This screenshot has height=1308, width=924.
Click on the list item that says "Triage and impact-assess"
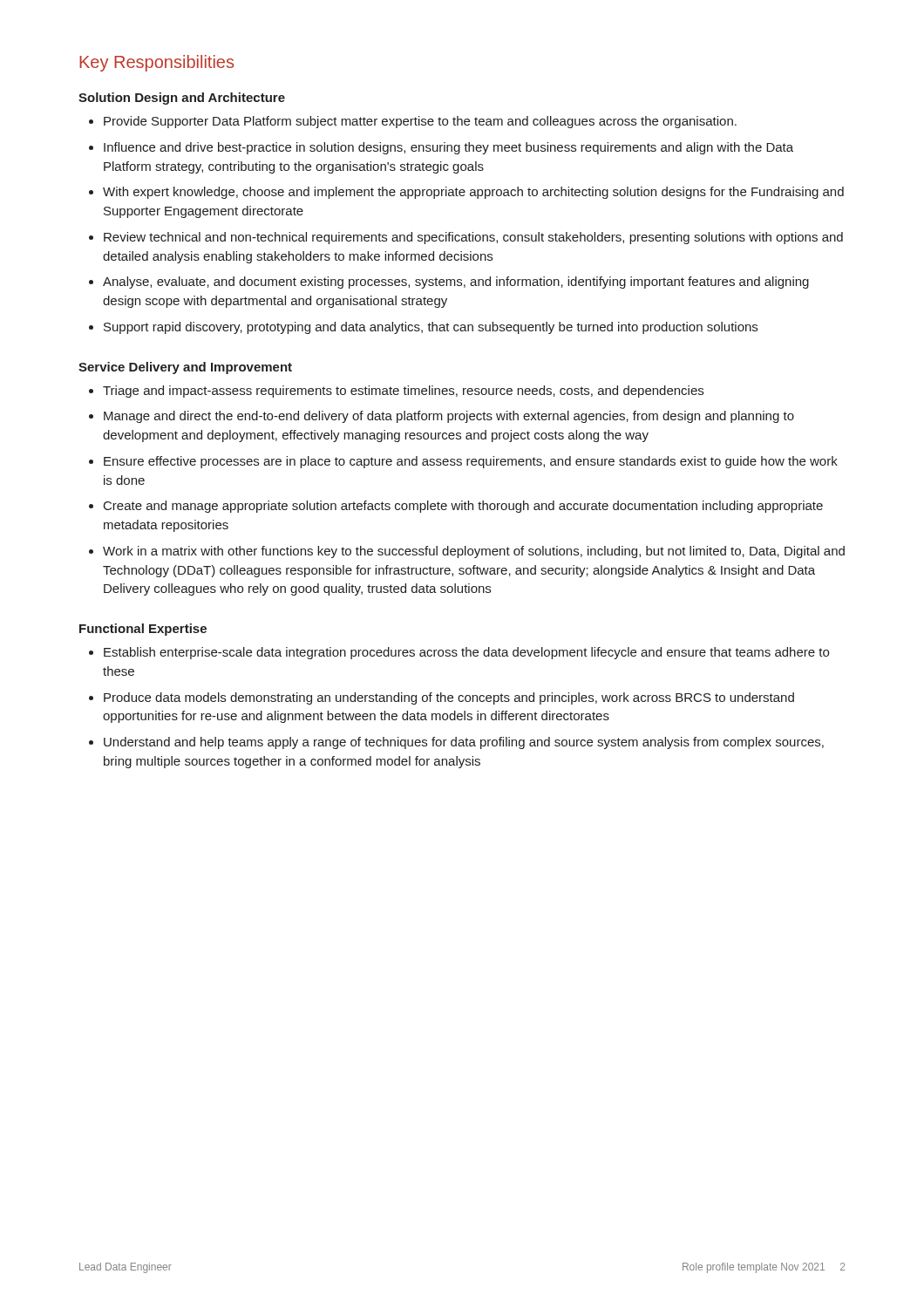pyautogui.click(x=462, y=390)
